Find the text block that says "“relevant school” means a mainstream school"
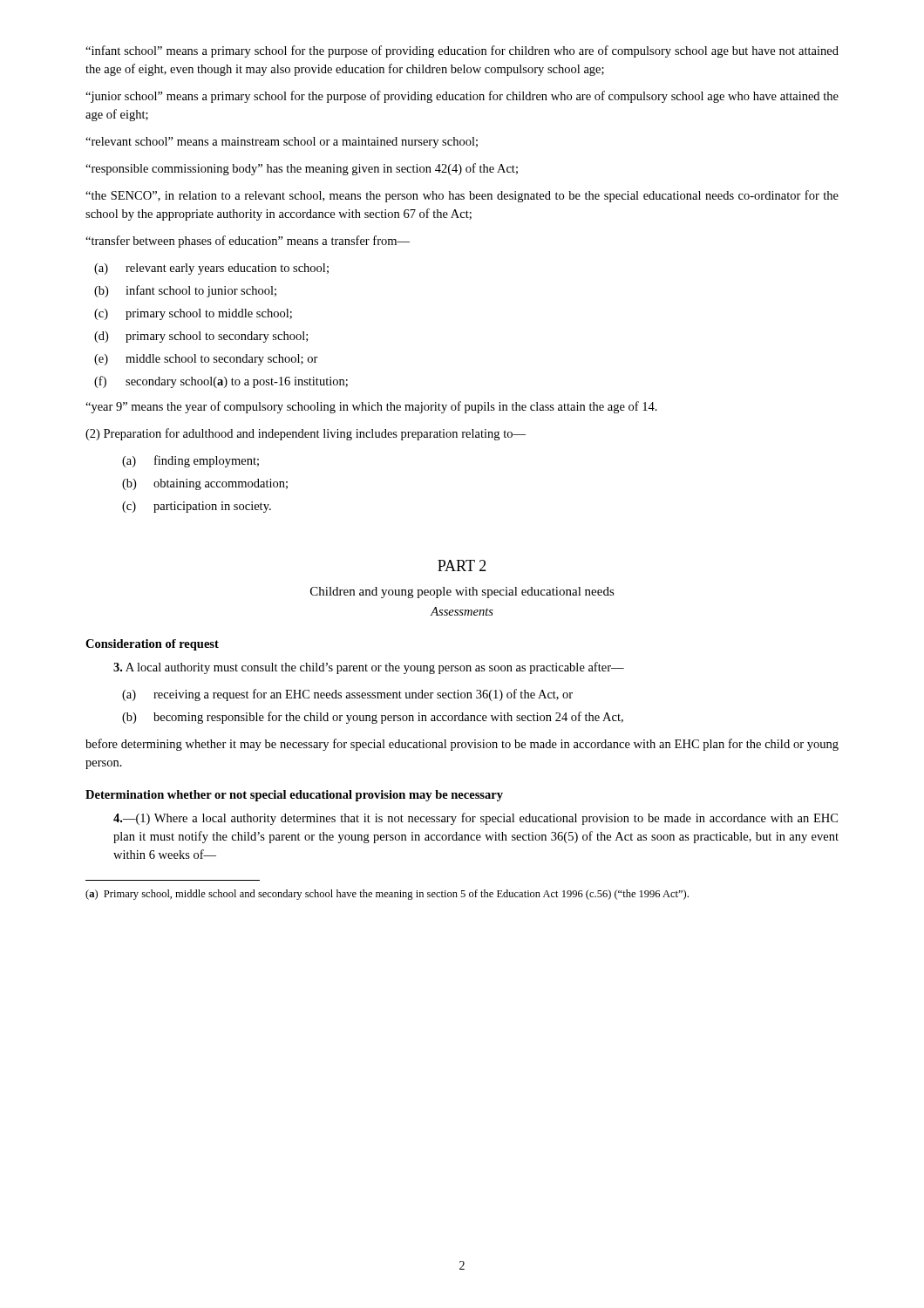This screenshot has height=1308, width=924. (282, 141)
